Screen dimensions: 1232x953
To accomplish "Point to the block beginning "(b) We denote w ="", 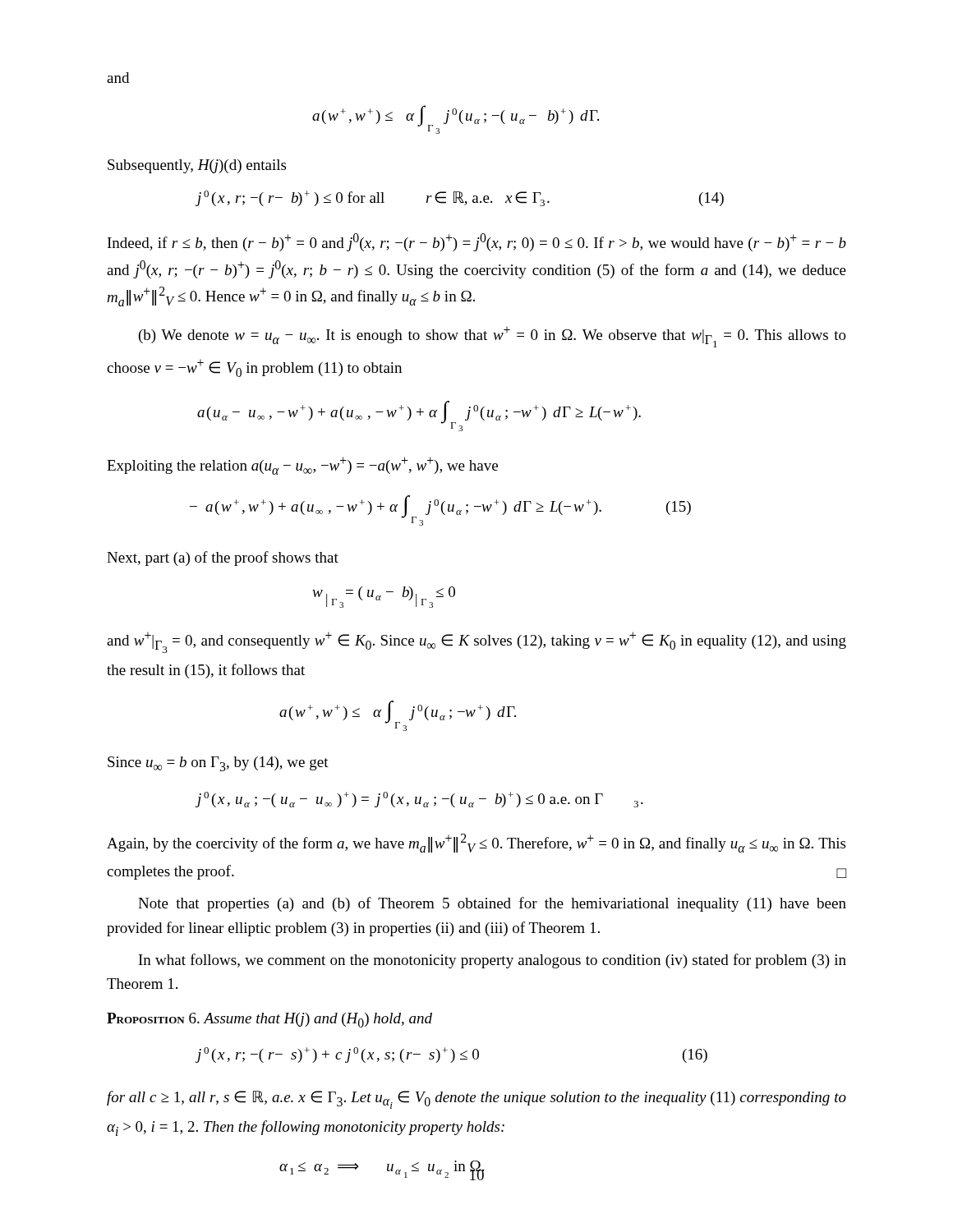I will coord(476,351).
